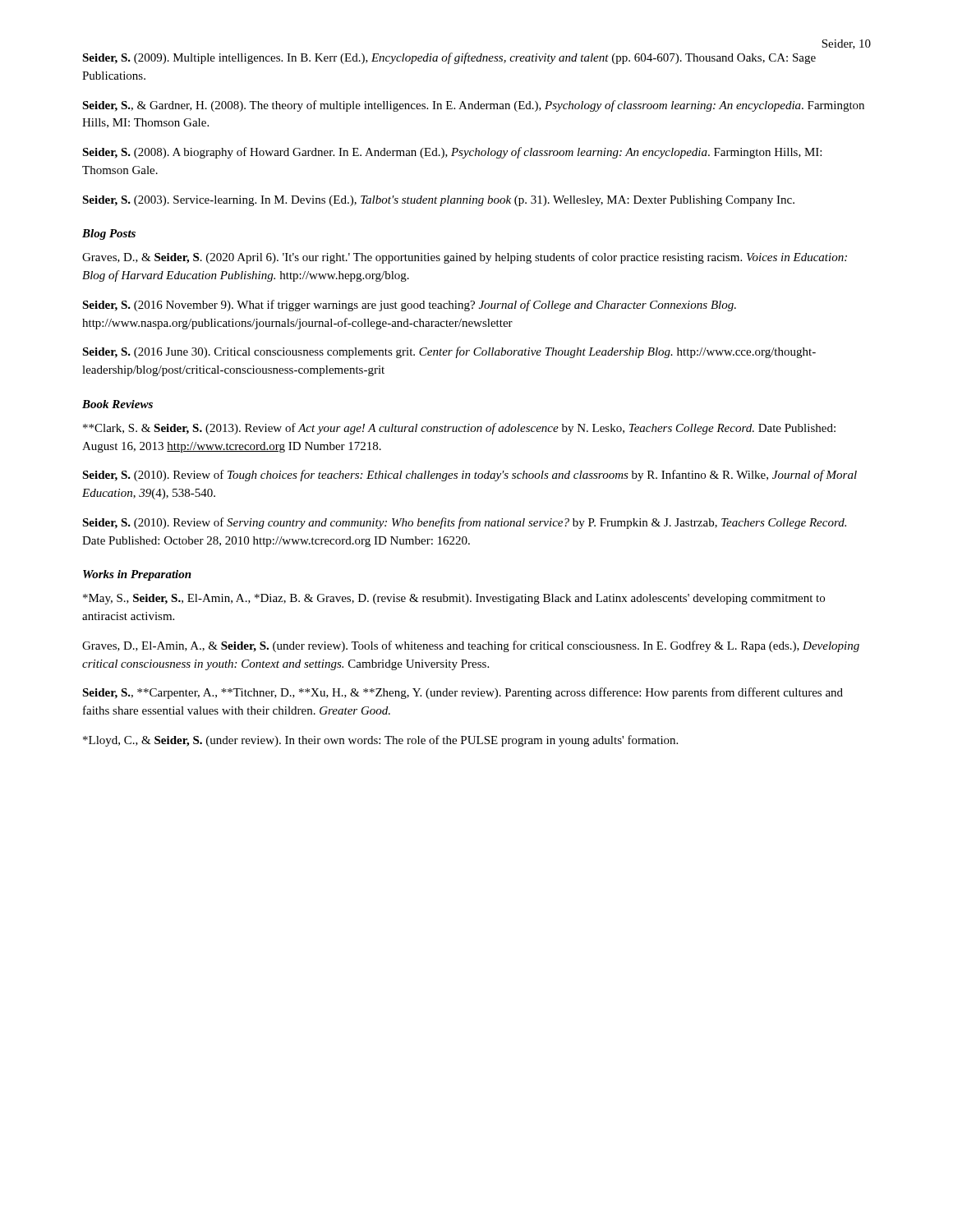The image size is (953, 1232).
Task: Select the text block containing "Graves, D., & Seider,"
Action: click(465, 266)
